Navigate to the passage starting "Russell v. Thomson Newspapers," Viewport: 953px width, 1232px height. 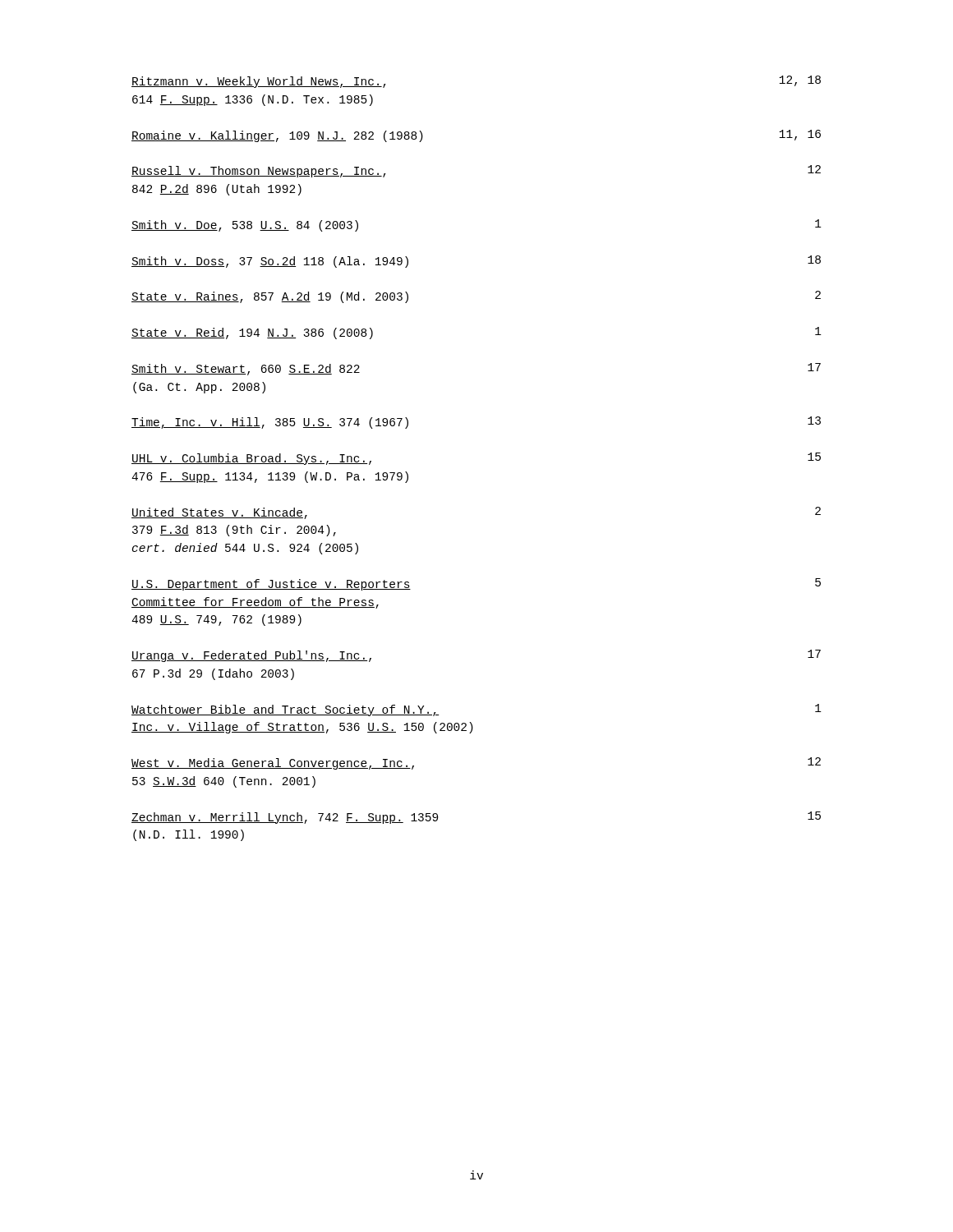[302, 171]
